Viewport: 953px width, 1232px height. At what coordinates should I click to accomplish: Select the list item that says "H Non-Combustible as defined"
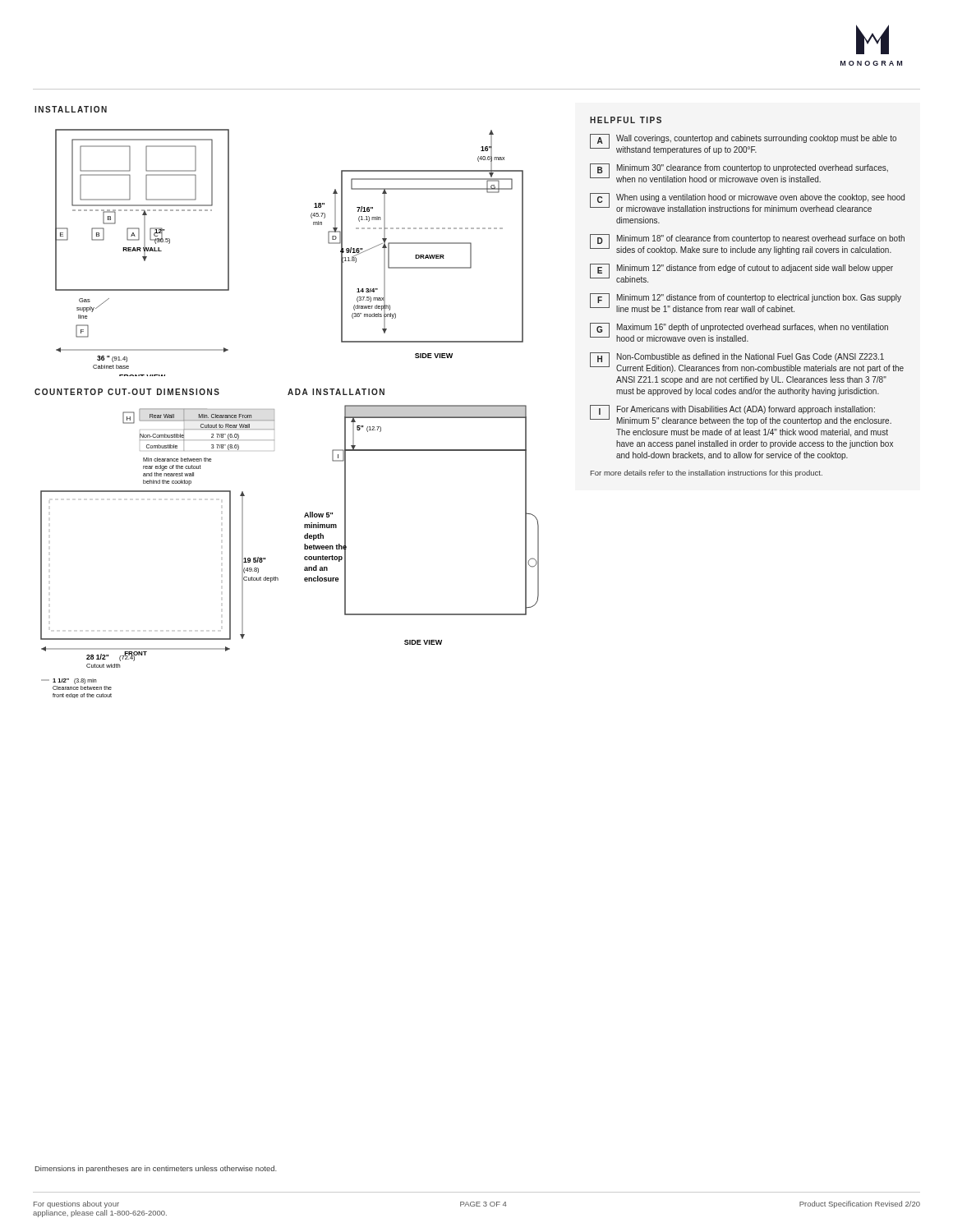[748, 375]
